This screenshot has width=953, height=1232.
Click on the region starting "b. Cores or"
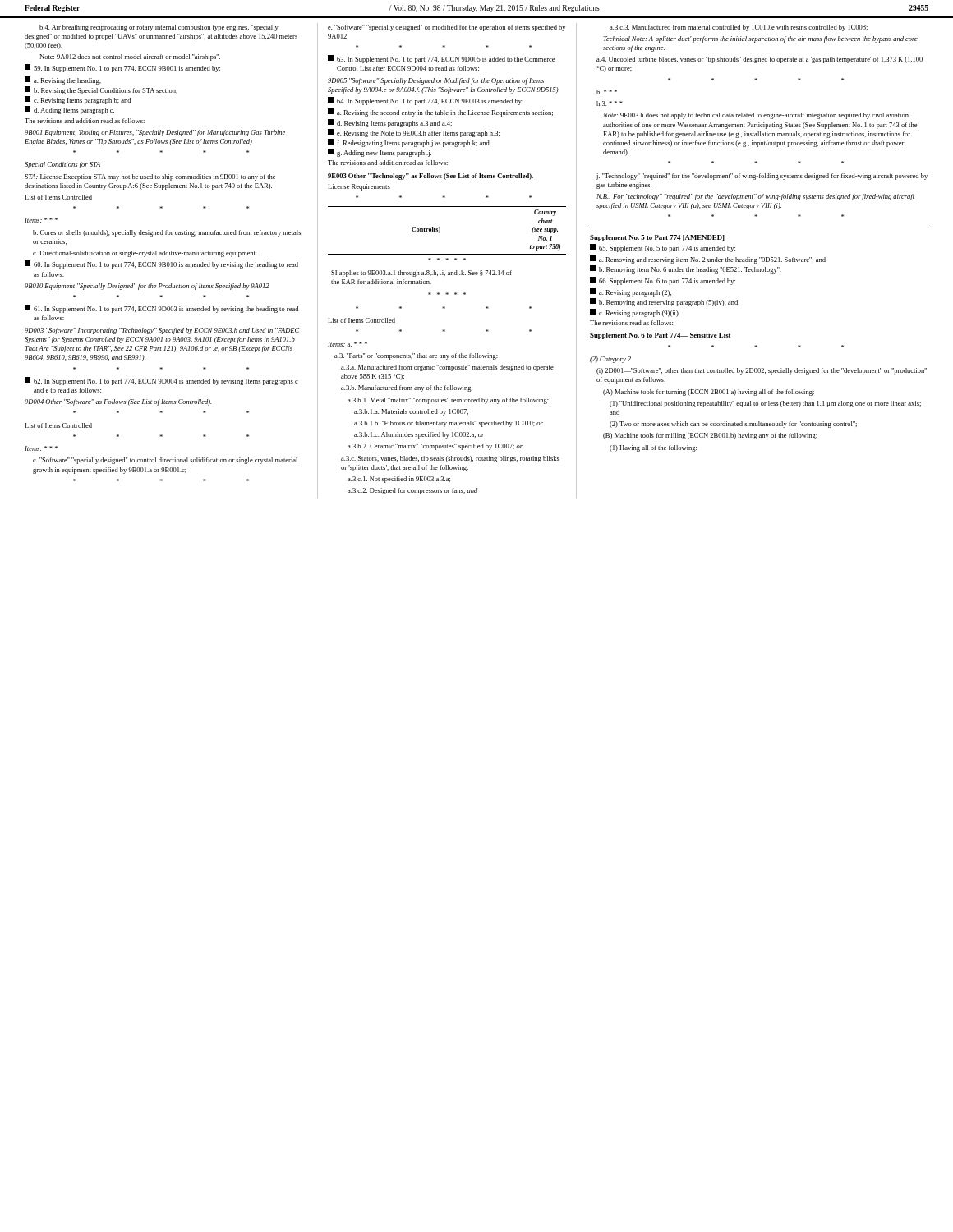coord(164,243)
